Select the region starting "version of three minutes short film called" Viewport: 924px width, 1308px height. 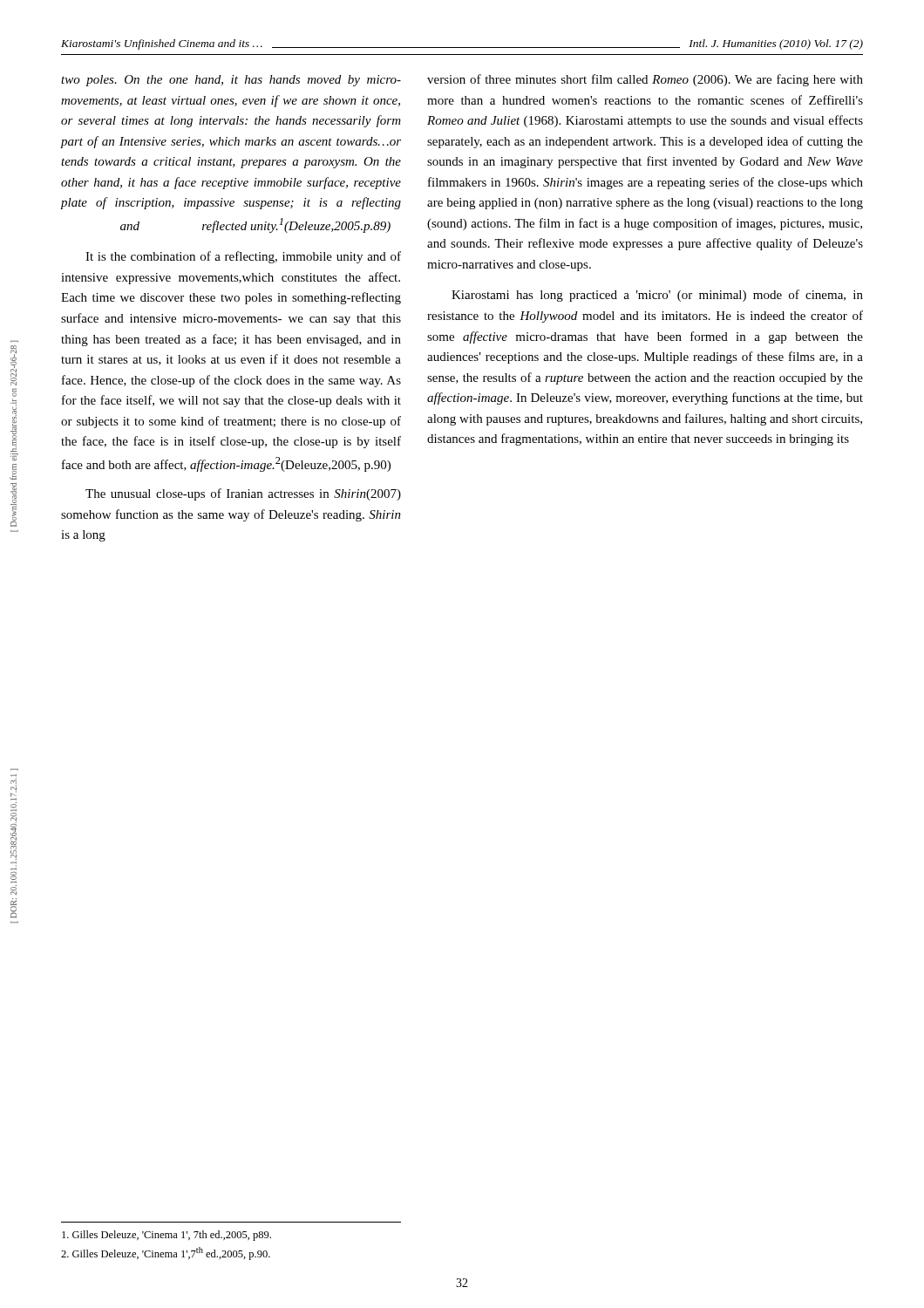point(645,172)
